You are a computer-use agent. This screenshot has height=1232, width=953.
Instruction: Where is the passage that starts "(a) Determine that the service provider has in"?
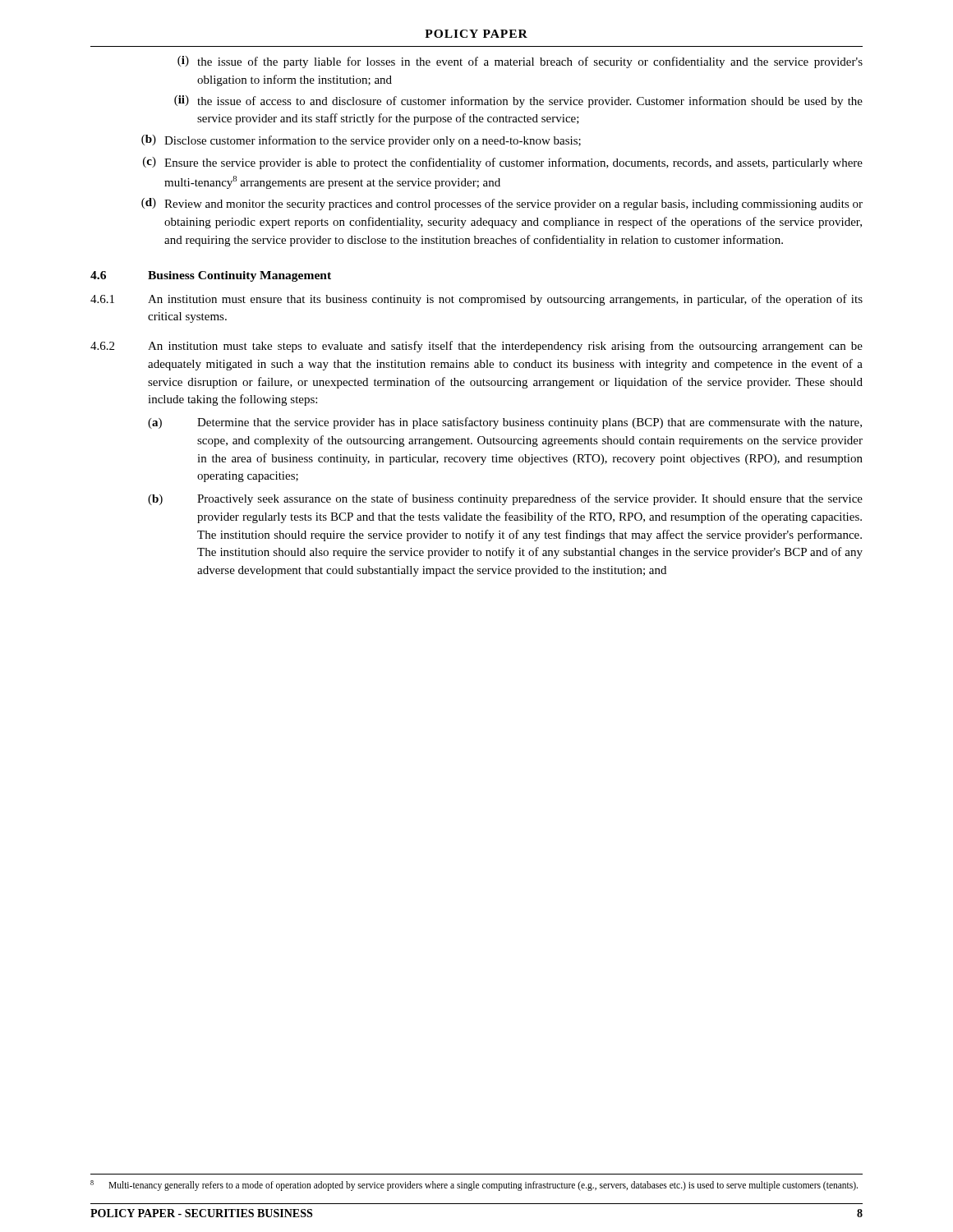(505, 450)
